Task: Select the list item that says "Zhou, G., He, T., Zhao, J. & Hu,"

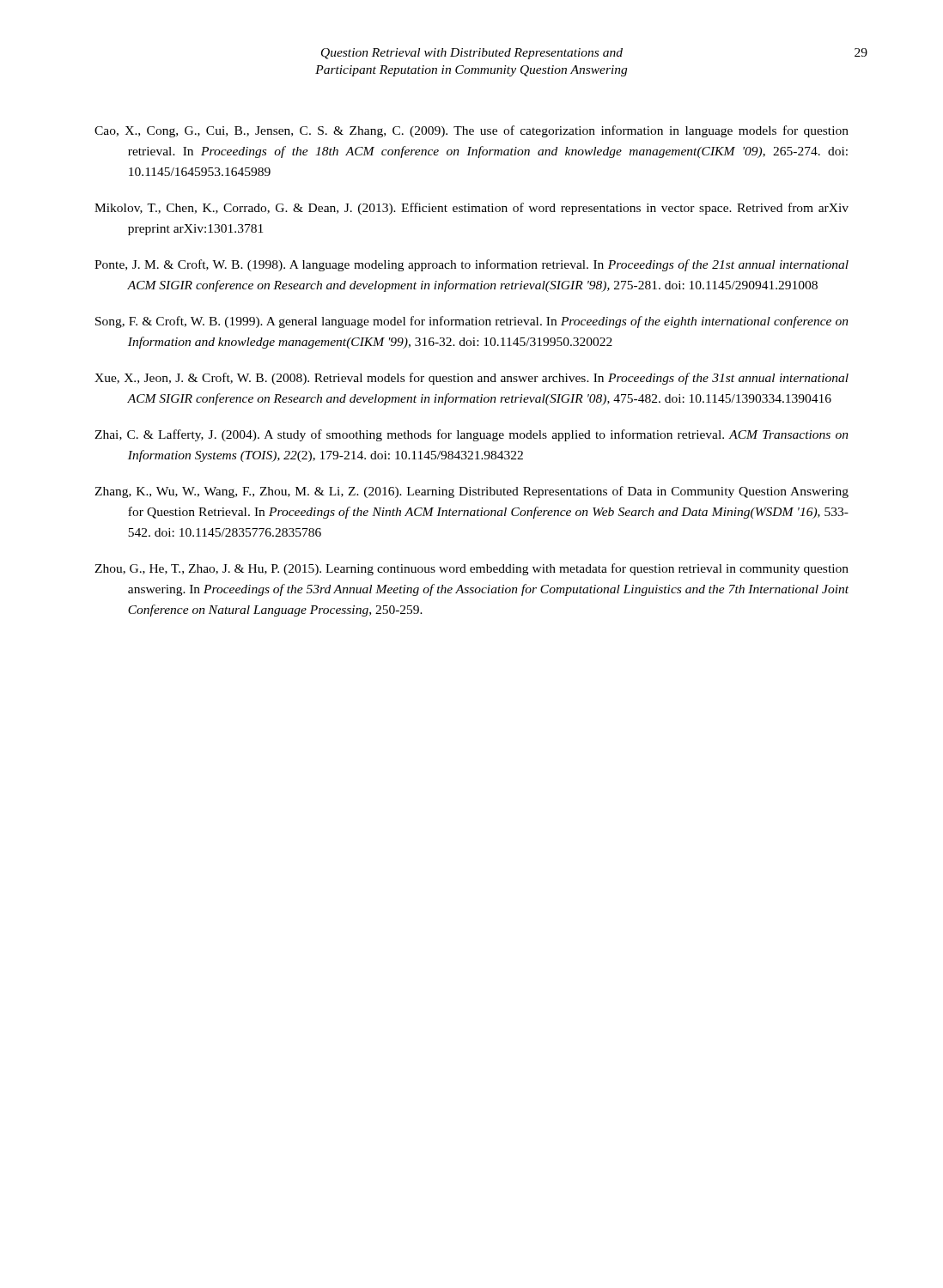Action: pyautogui.click(x=472, y=589)
